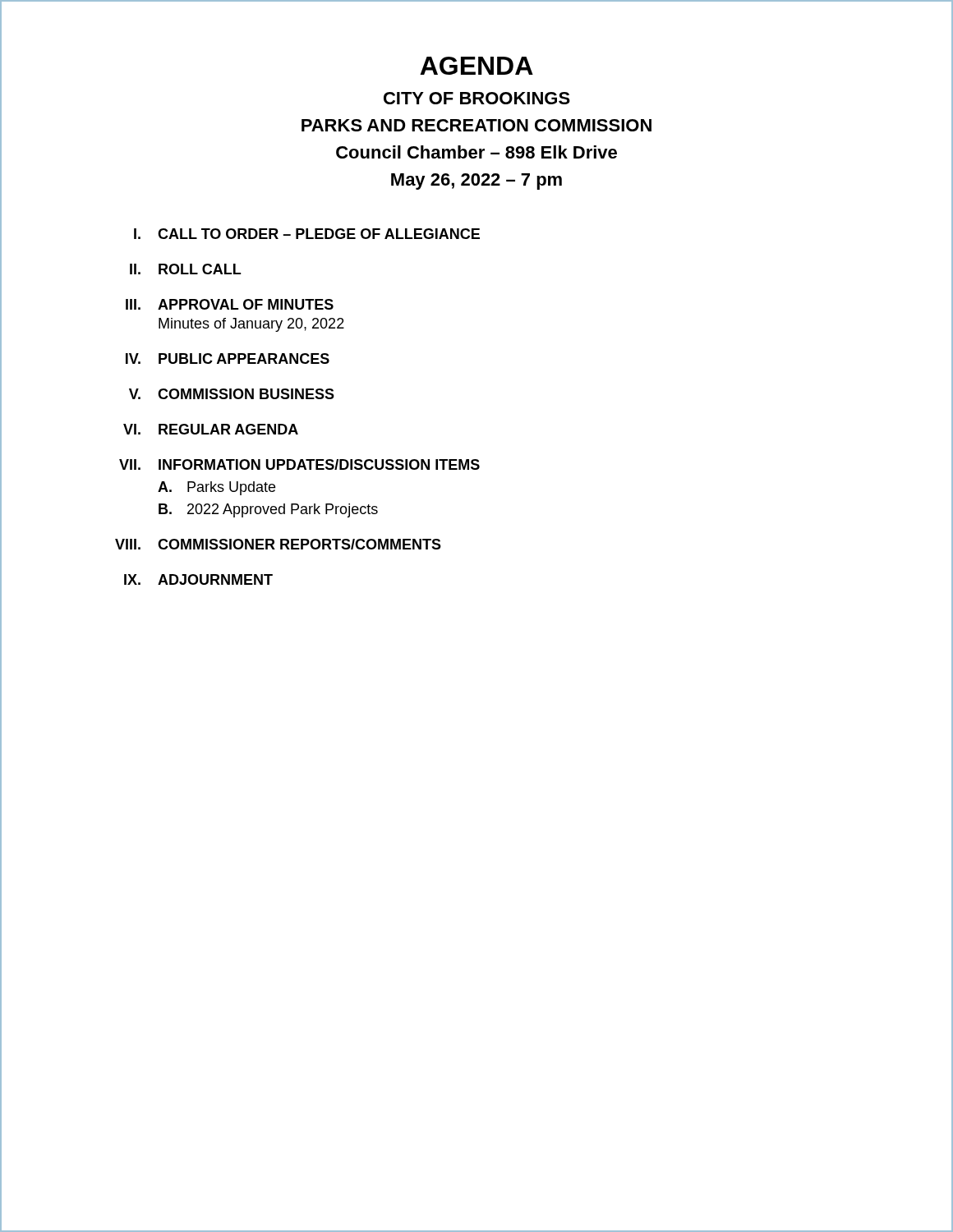Viewport: 953px width, 1232px height.
Task: Find the list item that reads "V. COMMISSION BUSINESS"
Action: click(x=201, y=395)
